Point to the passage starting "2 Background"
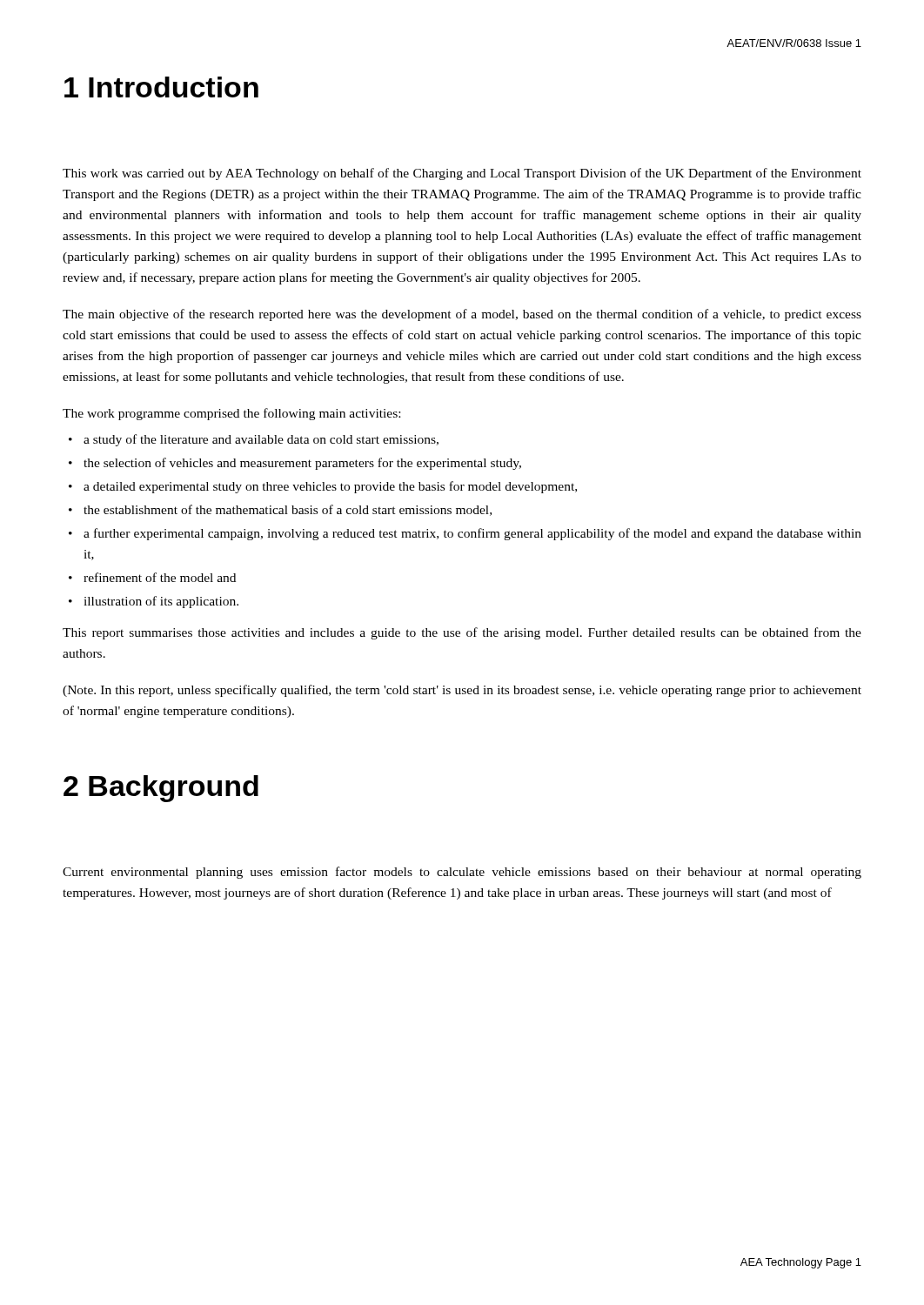924x1305 pixels. click(x=161, y=786)
